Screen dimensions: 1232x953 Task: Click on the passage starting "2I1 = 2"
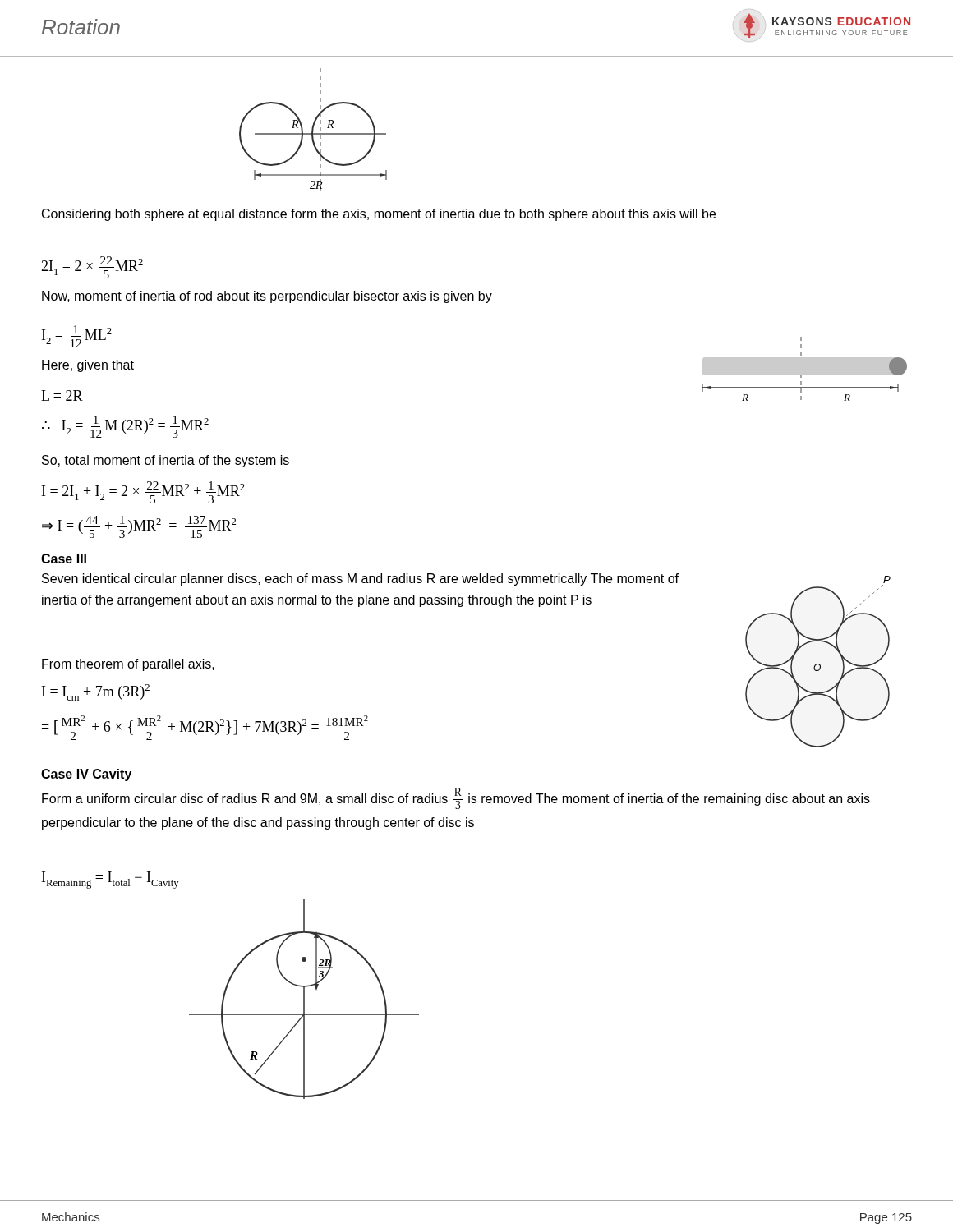tap(92, 267)
